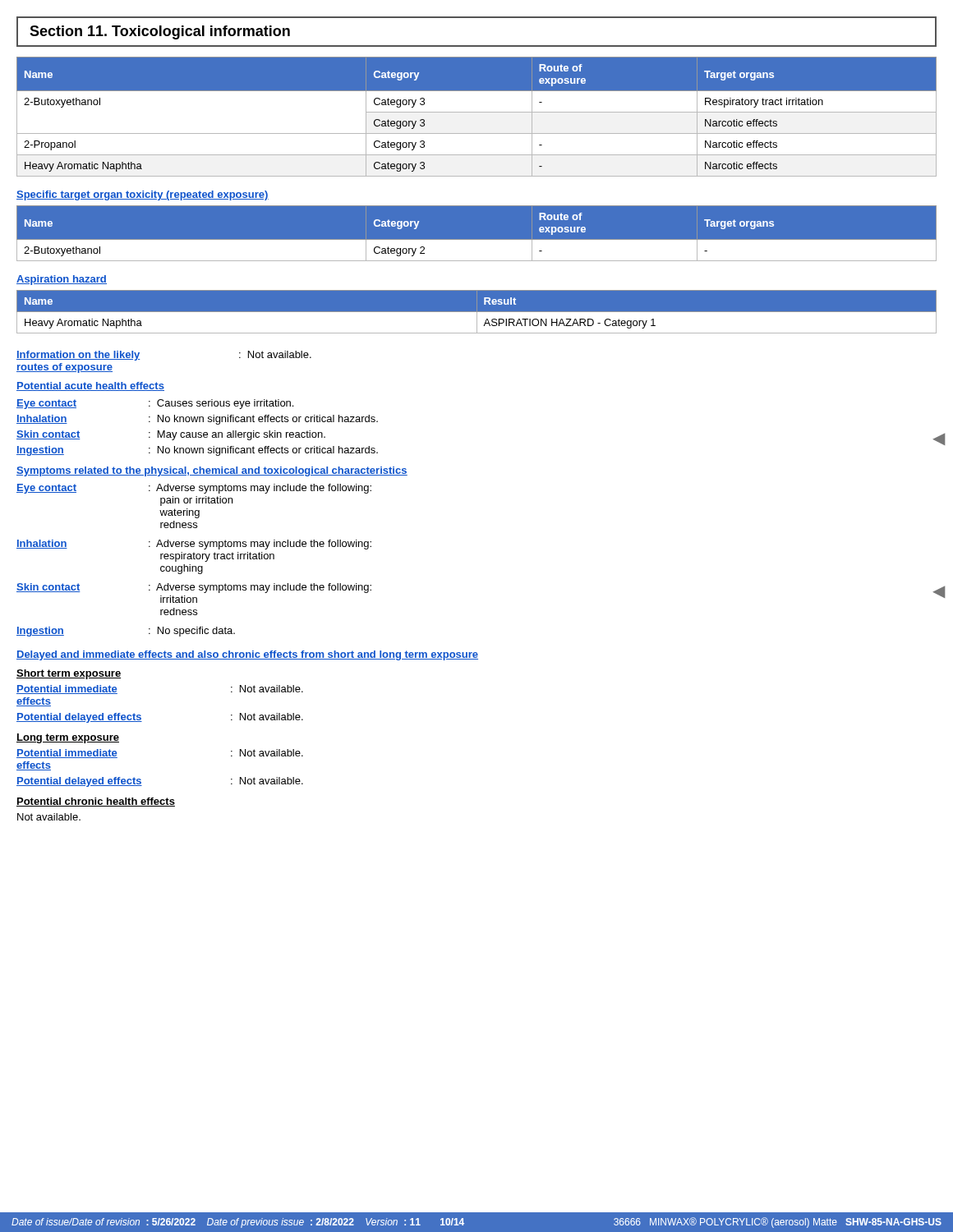Select the text block that says "Skin contact : May"
This screenshot has height=1232, width=953.
(49, 435)
